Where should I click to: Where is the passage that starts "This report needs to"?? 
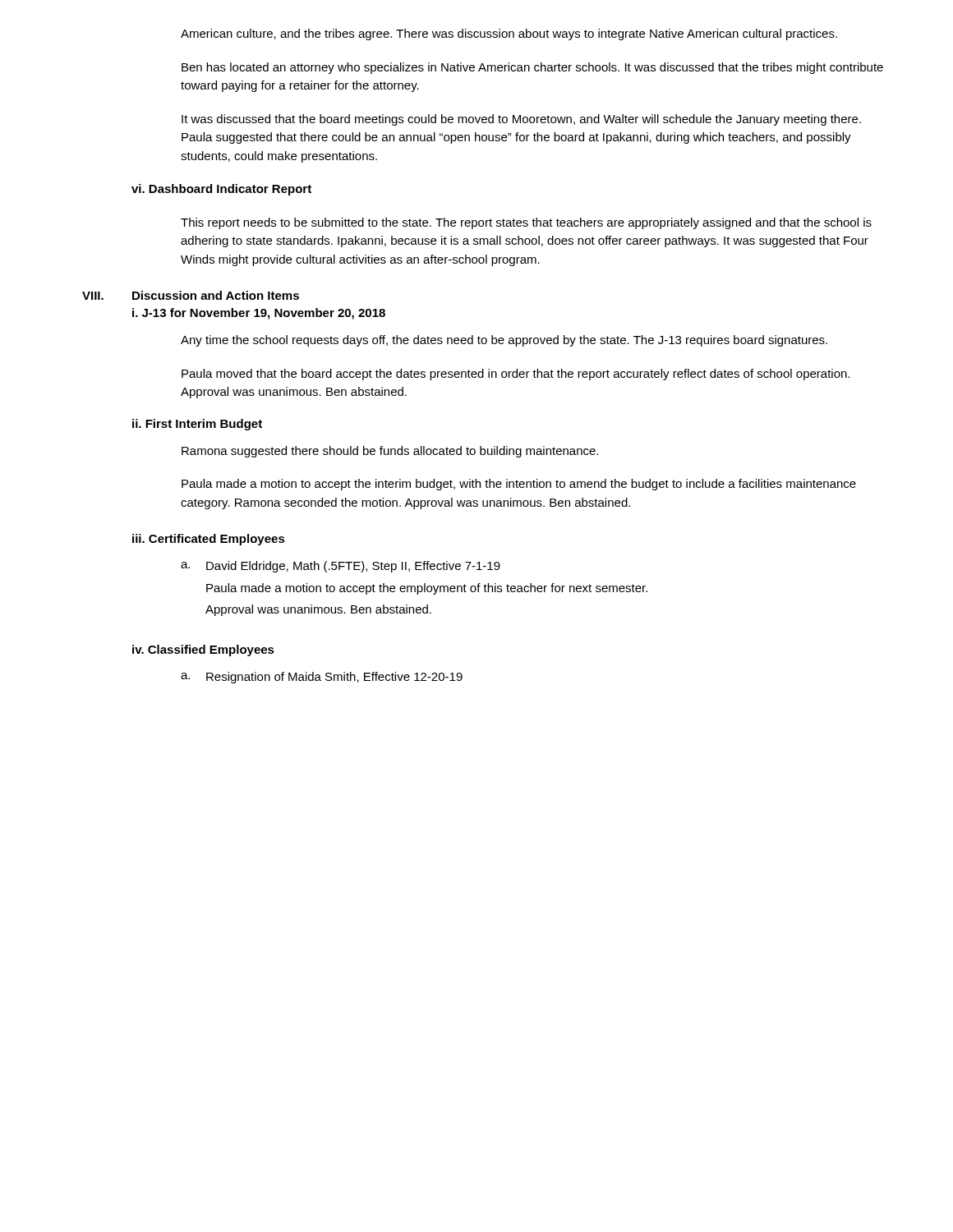point(534,241)
